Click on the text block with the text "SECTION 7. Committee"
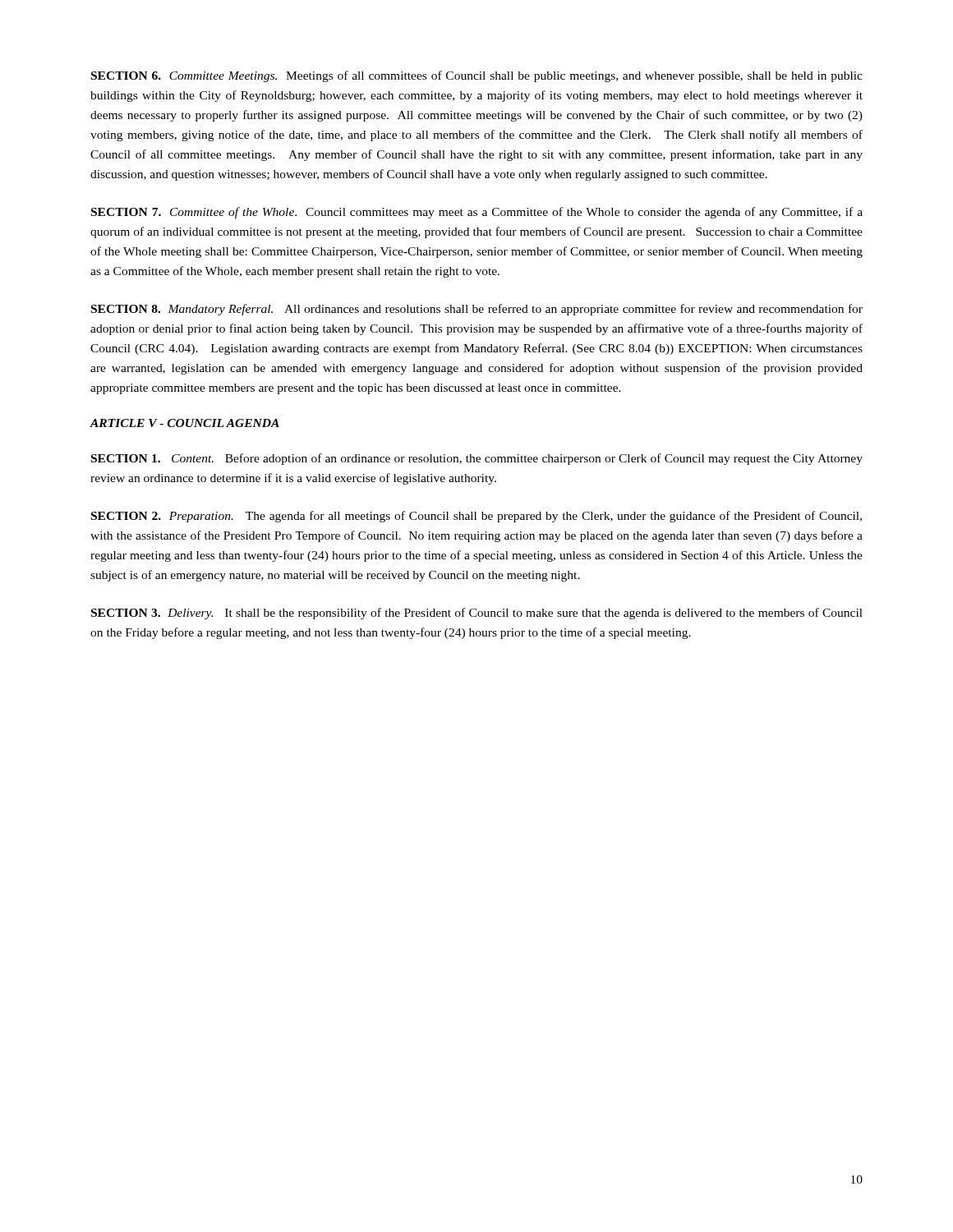Image resolution: width=953 pixels, height=1232 pixels. pos(476,241)
